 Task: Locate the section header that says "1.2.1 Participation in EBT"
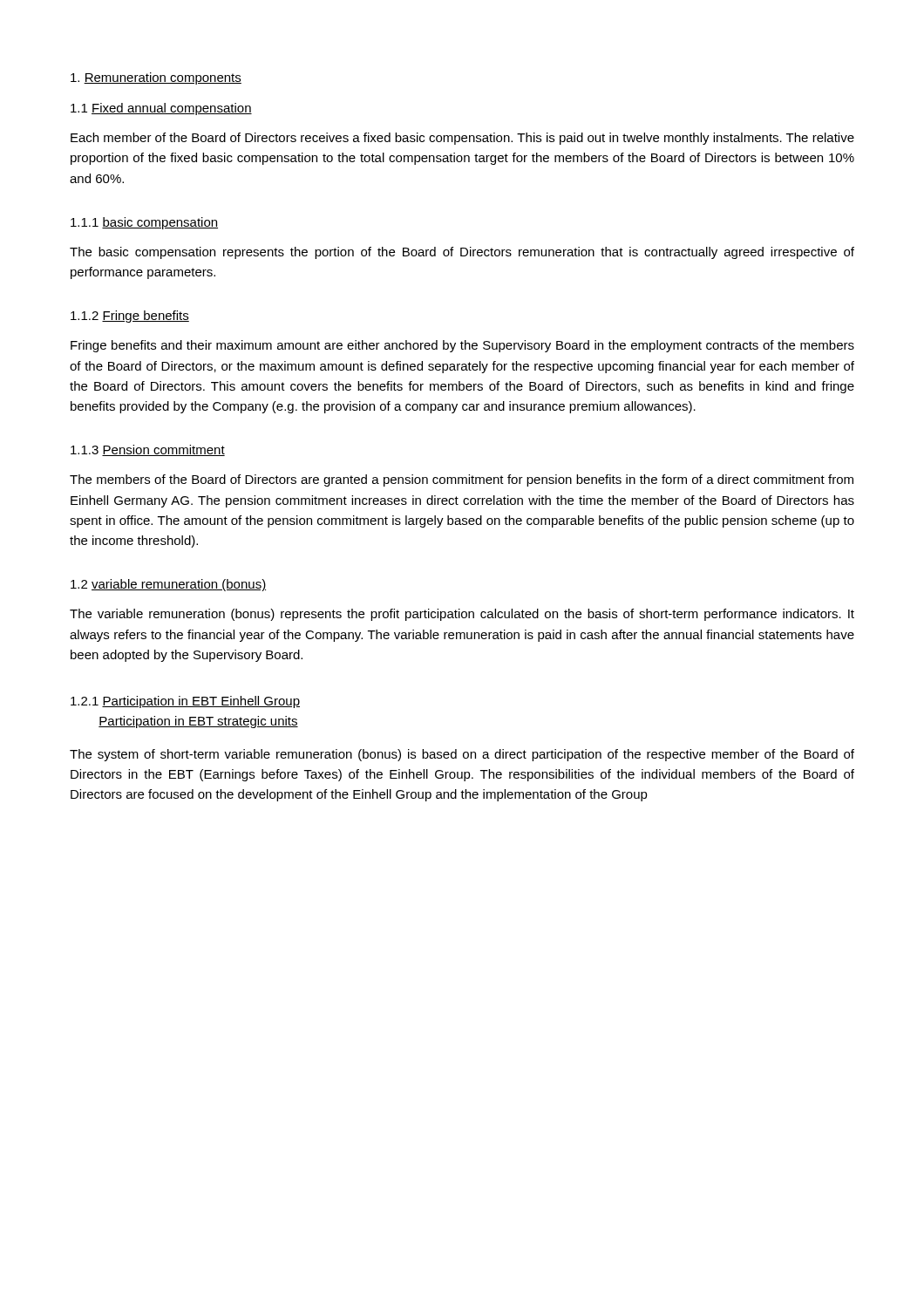185,711
